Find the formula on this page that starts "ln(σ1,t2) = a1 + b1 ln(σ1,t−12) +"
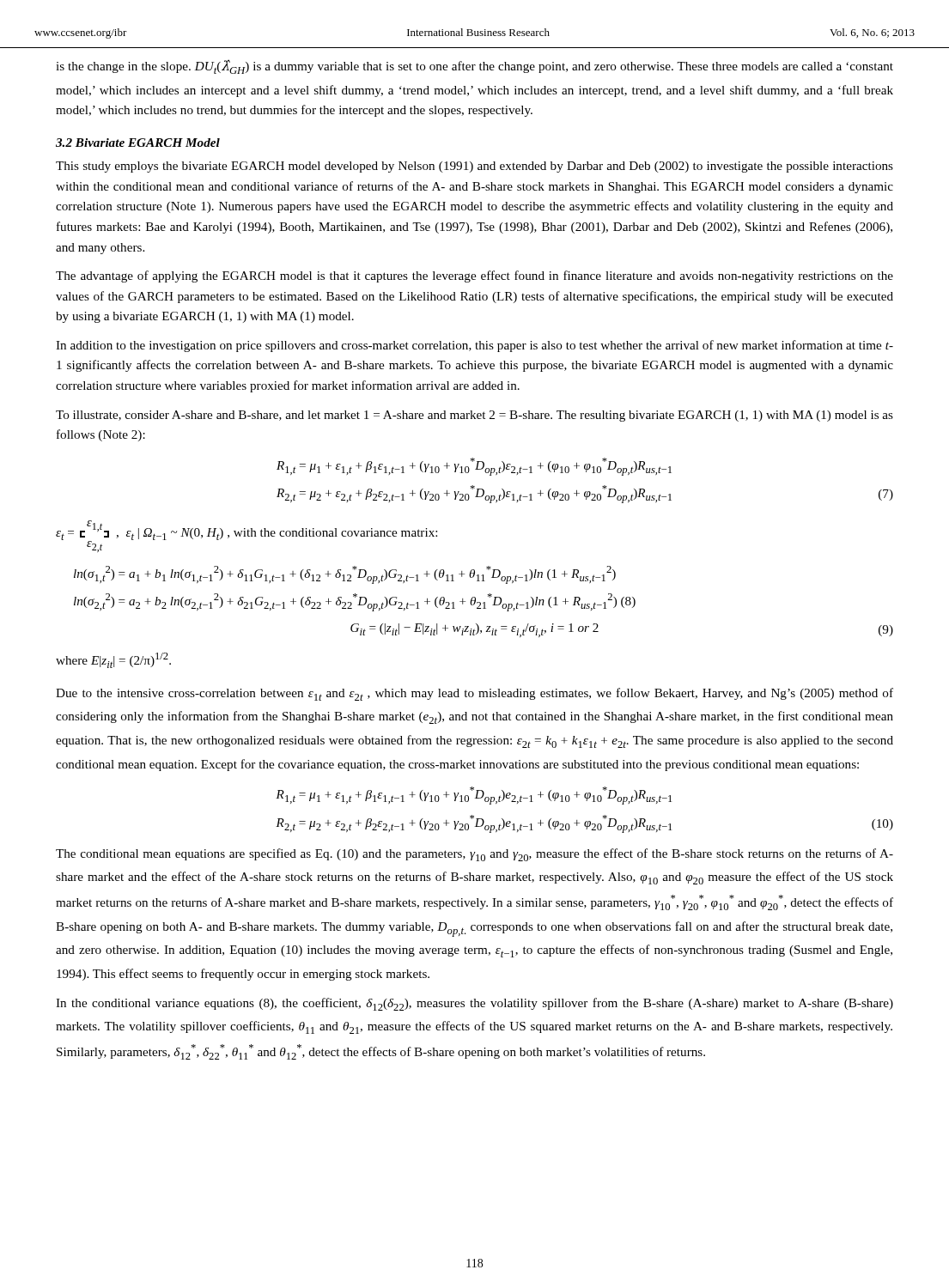Viewport: 949px width, 1288px height. (x=474, y=601)
